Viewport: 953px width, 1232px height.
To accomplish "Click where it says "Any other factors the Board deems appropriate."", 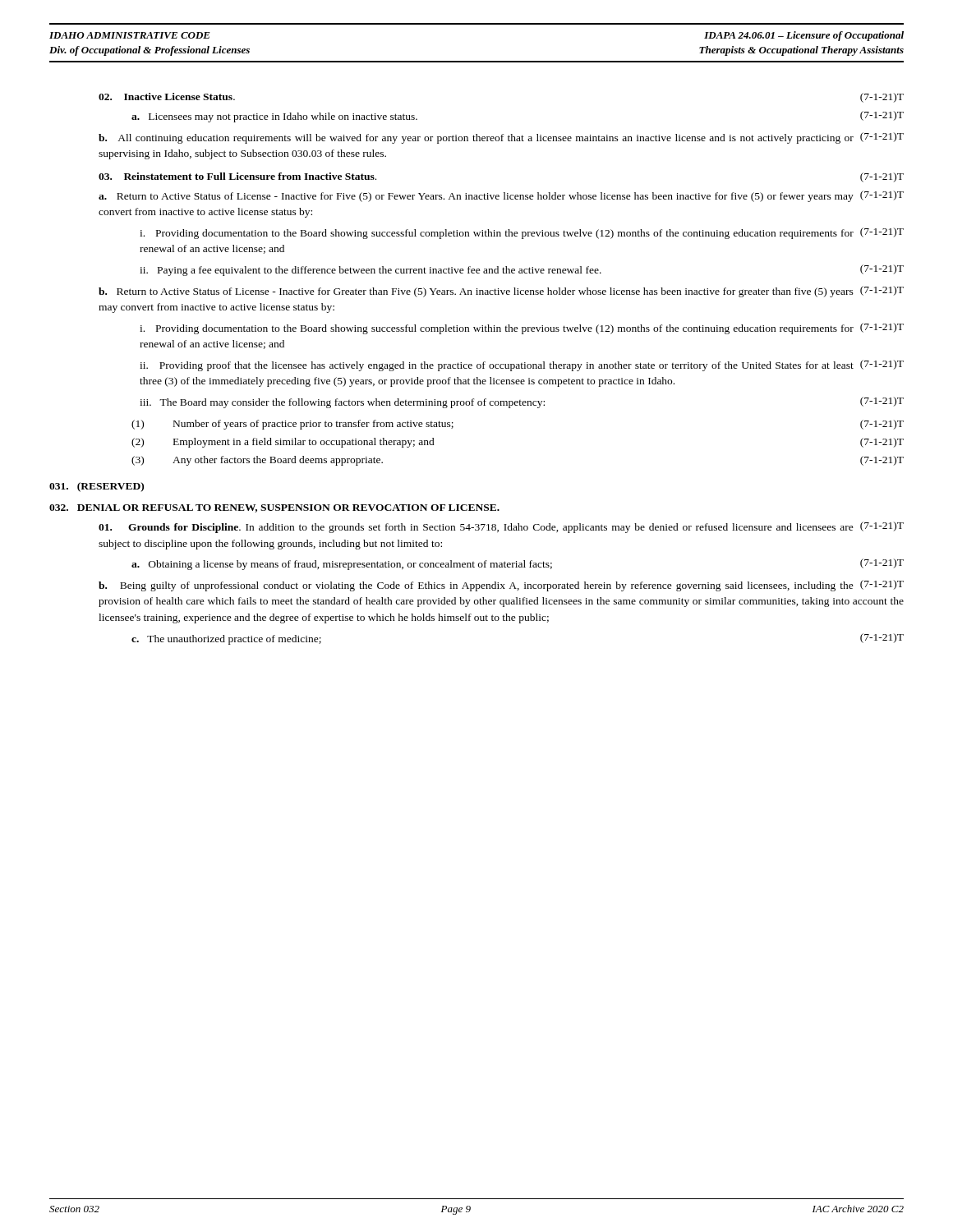I will (278, 459).
